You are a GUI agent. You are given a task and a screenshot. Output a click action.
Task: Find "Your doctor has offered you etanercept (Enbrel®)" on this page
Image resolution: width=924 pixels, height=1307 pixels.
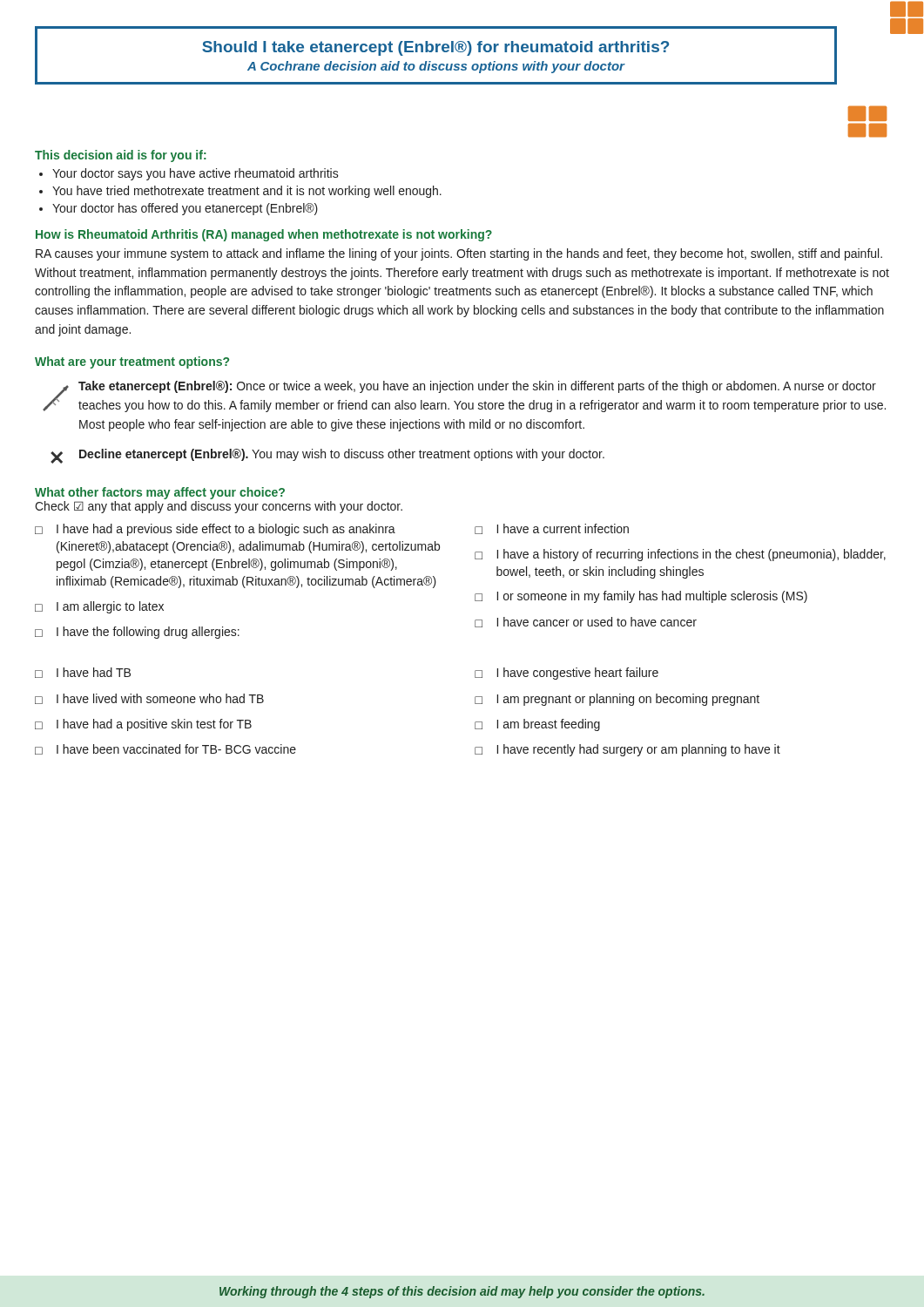coord(185,208)
